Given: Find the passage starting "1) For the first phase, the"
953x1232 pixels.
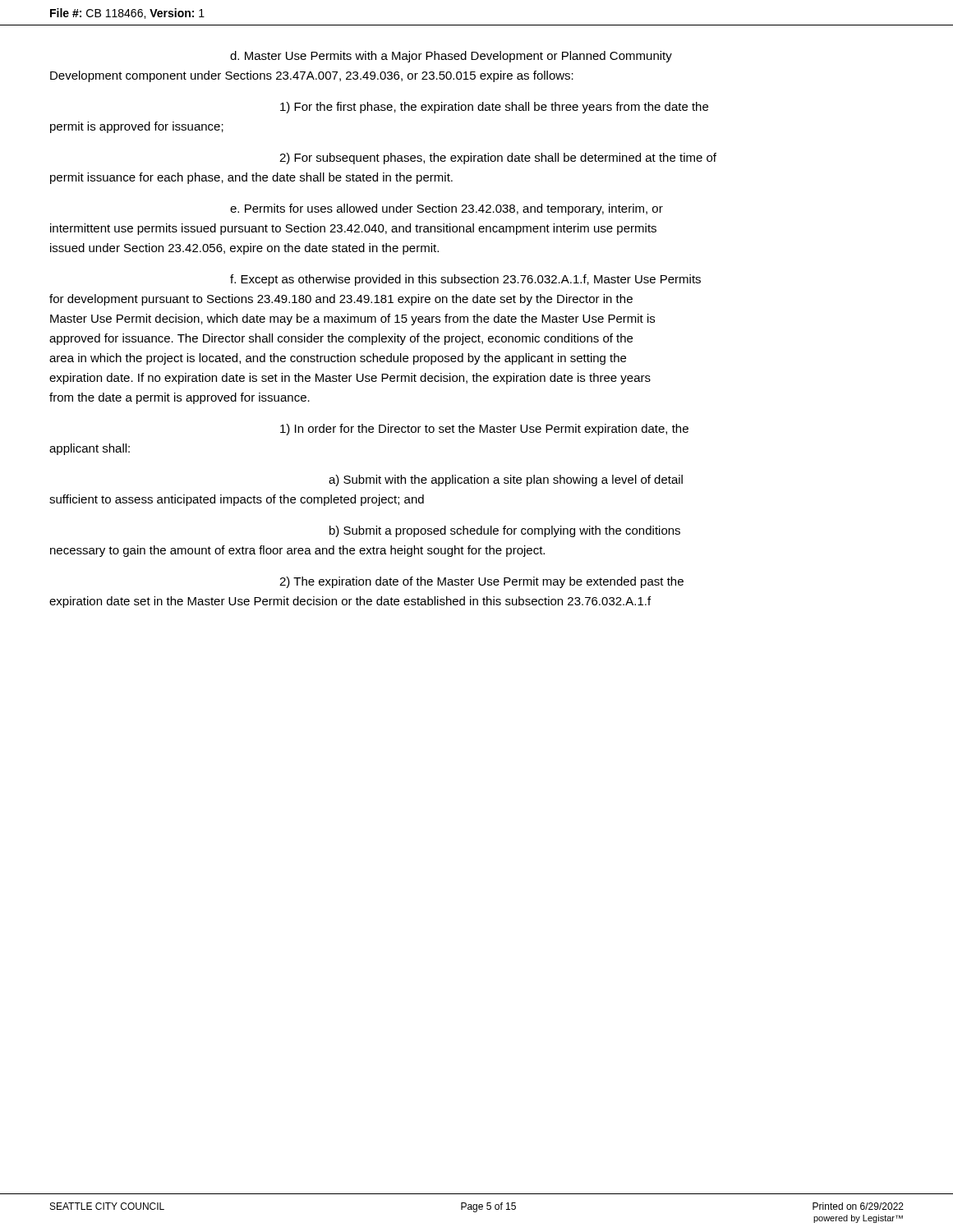Looking at the screenshot, I should point(476,117).
